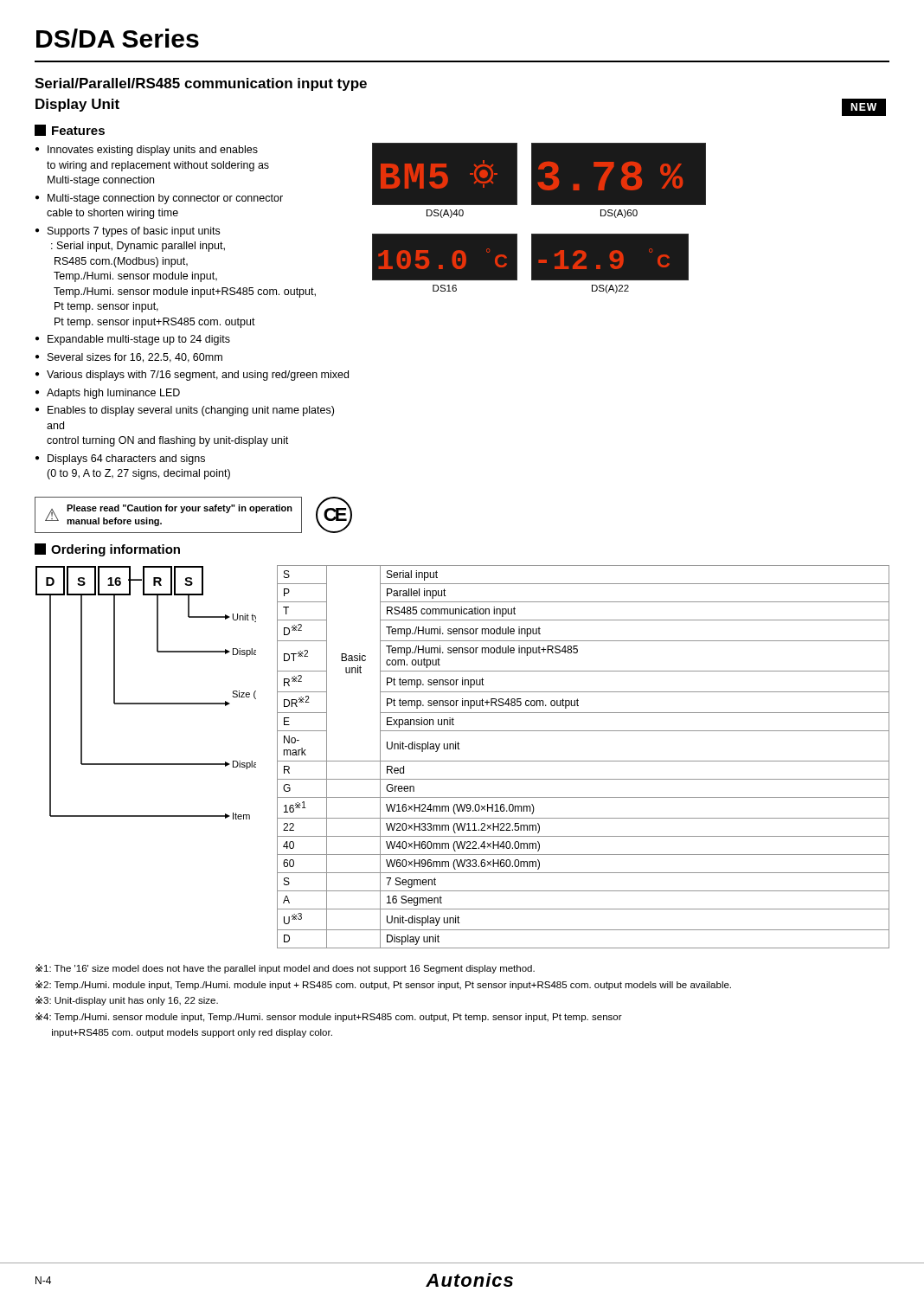Navigate to the text starting "Several sizes for 16, 22.5,"

pyautogui.click(x=135, y=357)
